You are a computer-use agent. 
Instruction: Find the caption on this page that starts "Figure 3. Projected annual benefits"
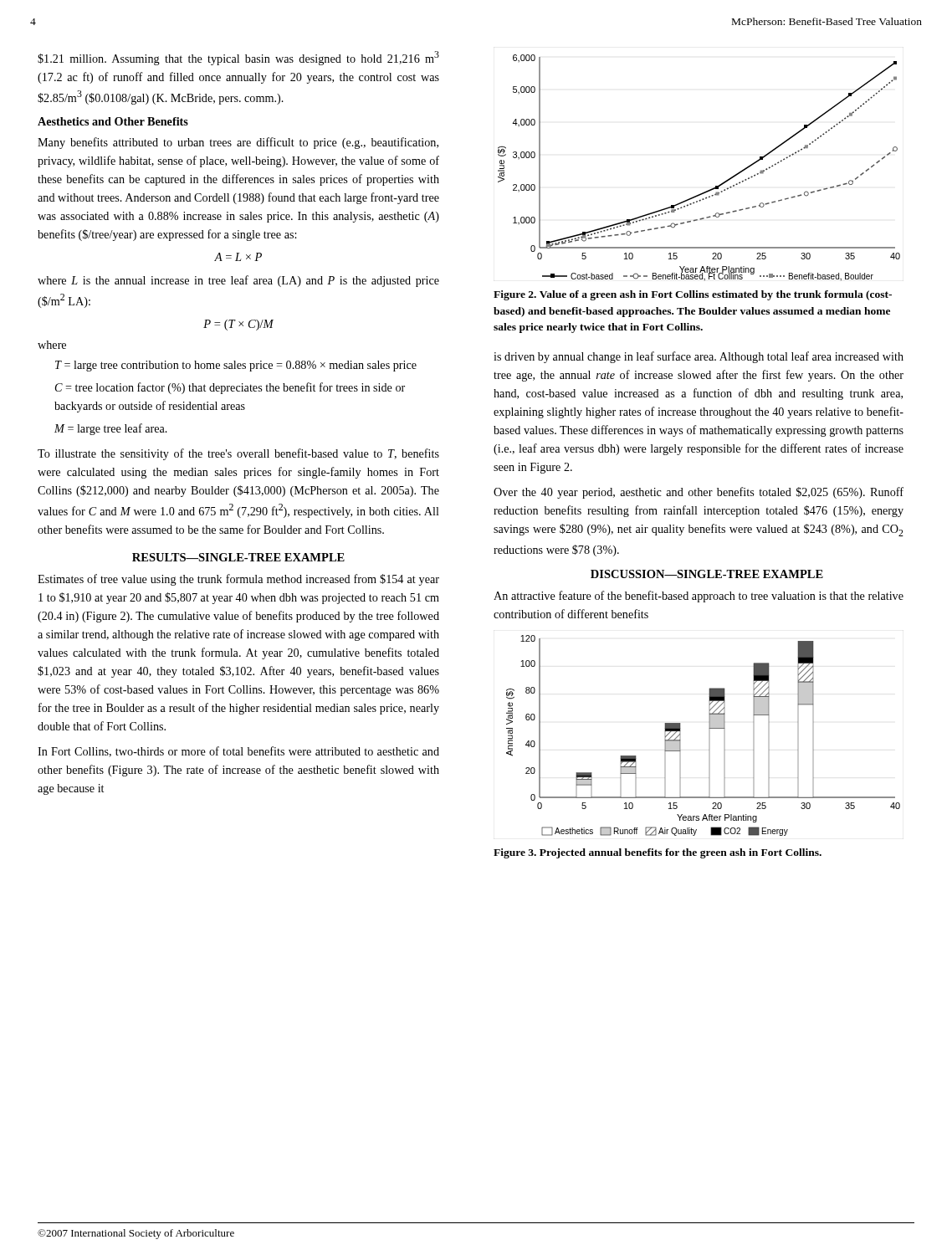click(658, 852)
